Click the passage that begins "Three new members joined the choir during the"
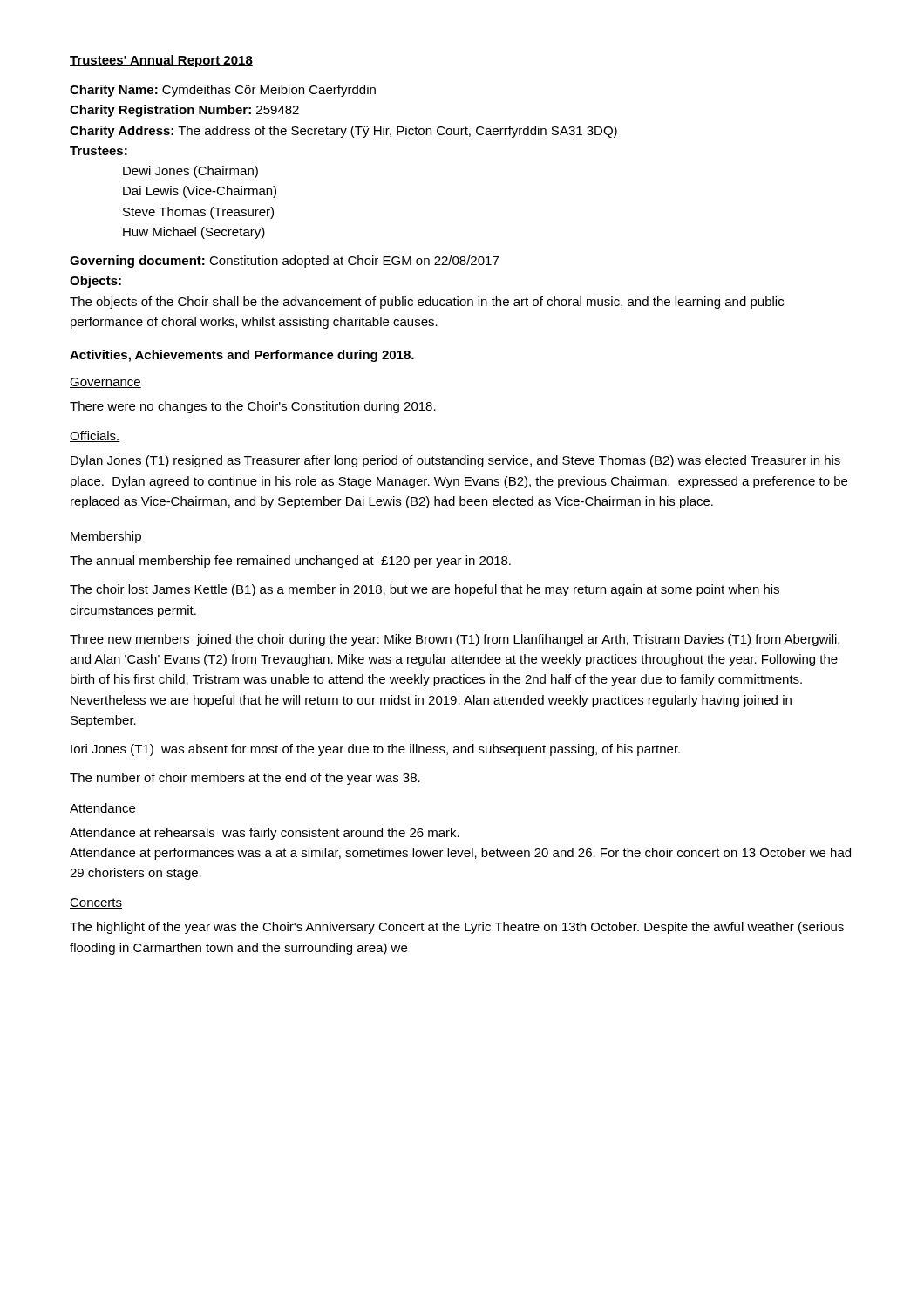 tap(455, 679)
